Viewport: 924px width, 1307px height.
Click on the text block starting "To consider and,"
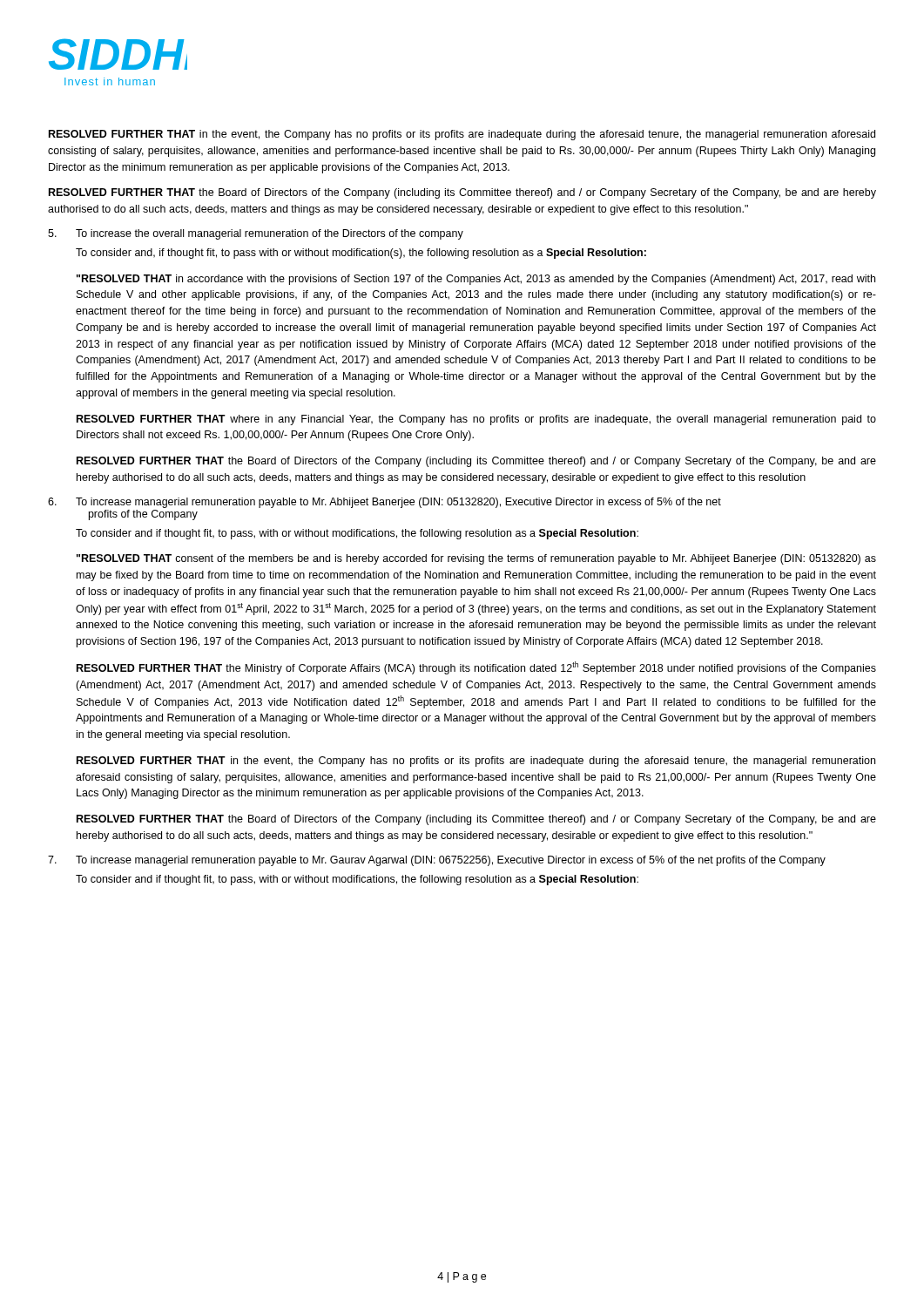point(361,252)
